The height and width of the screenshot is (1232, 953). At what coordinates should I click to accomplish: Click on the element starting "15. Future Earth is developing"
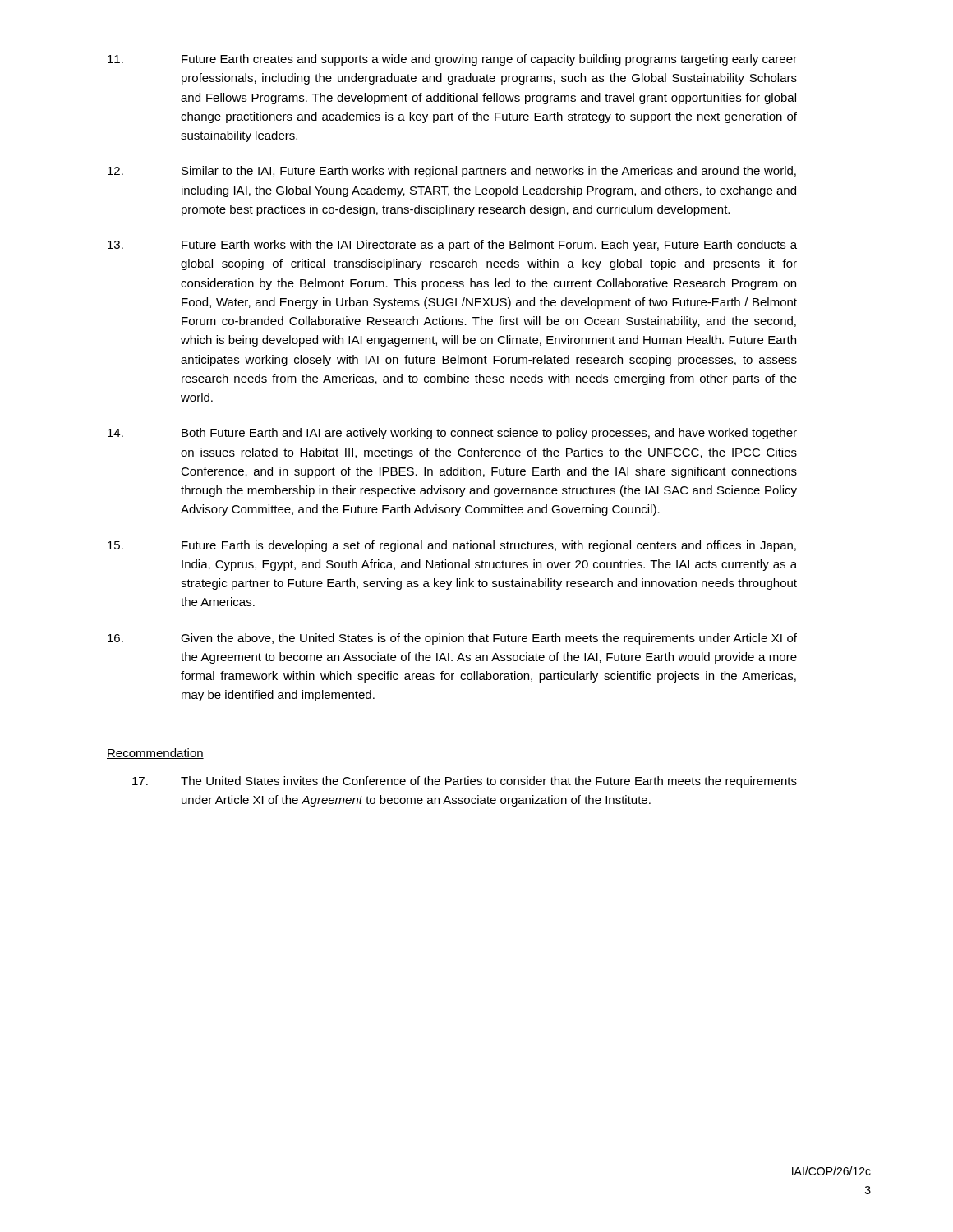click(x=452, y=573)
